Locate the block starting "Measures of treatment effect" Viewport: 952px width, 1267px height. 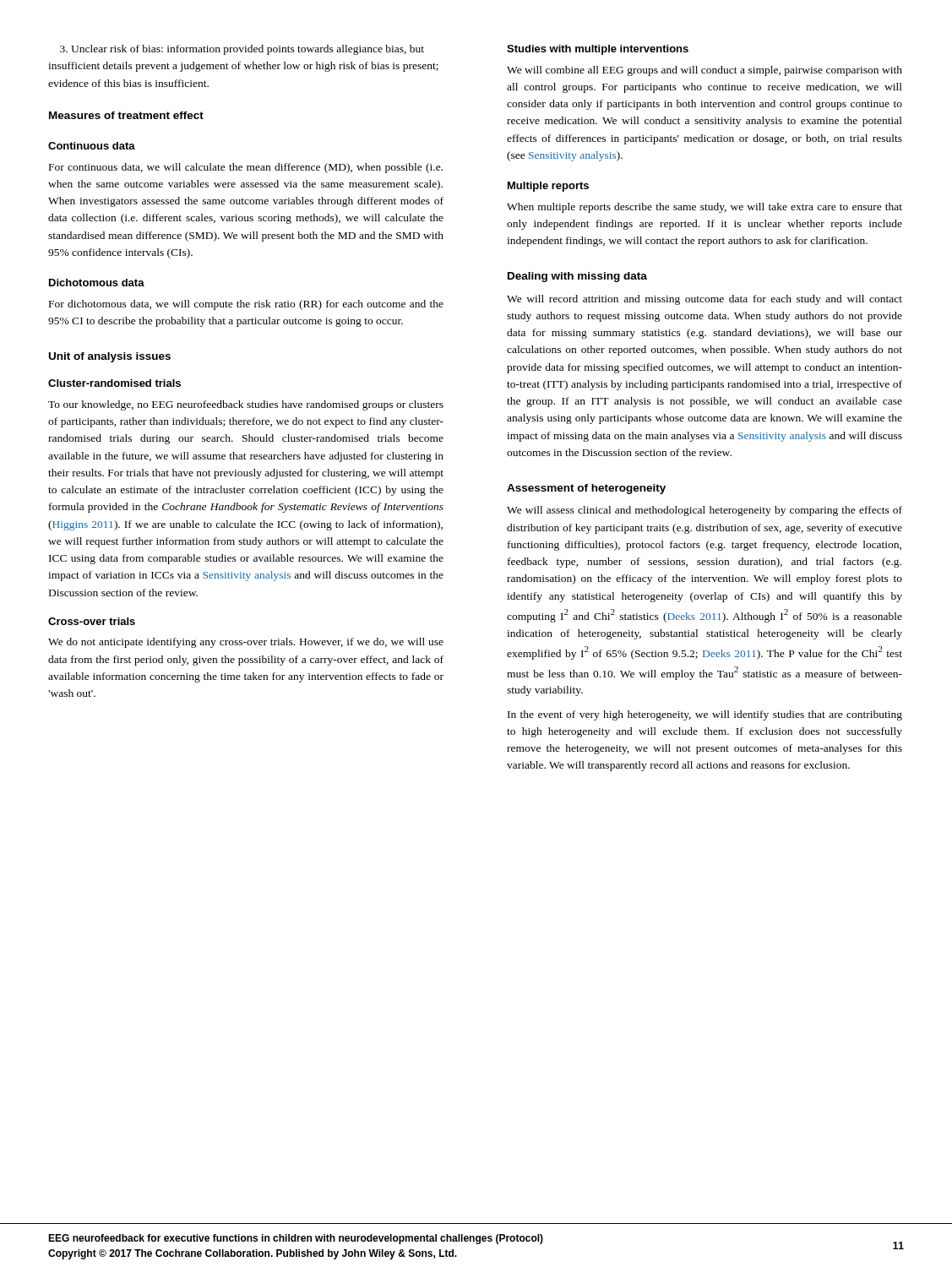click(126, 115)
